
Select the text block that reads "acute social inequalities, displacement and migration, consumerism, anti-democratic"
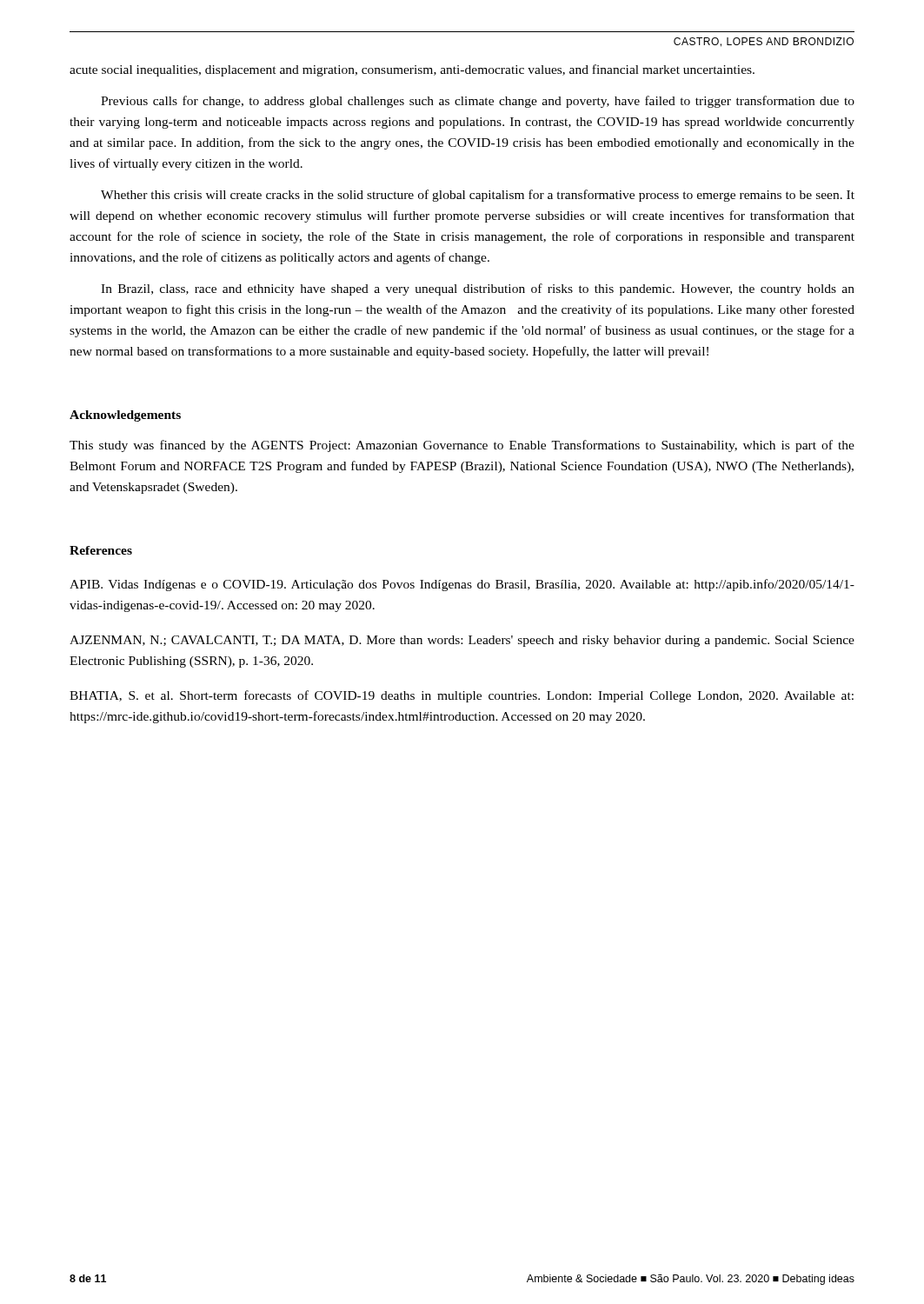point(462,210)
